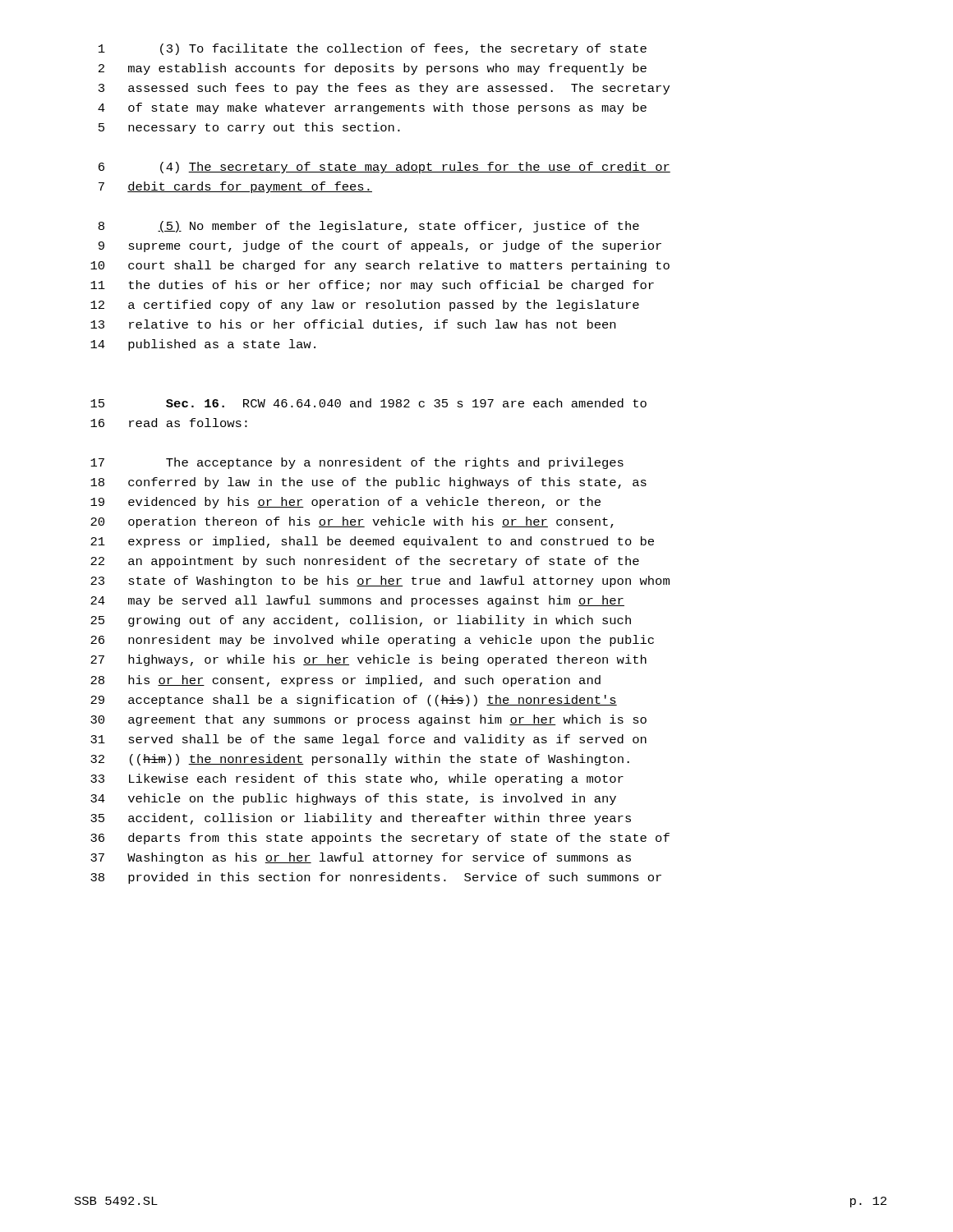Click on the element starting "17 The acceptance by a"

[481, 671]
